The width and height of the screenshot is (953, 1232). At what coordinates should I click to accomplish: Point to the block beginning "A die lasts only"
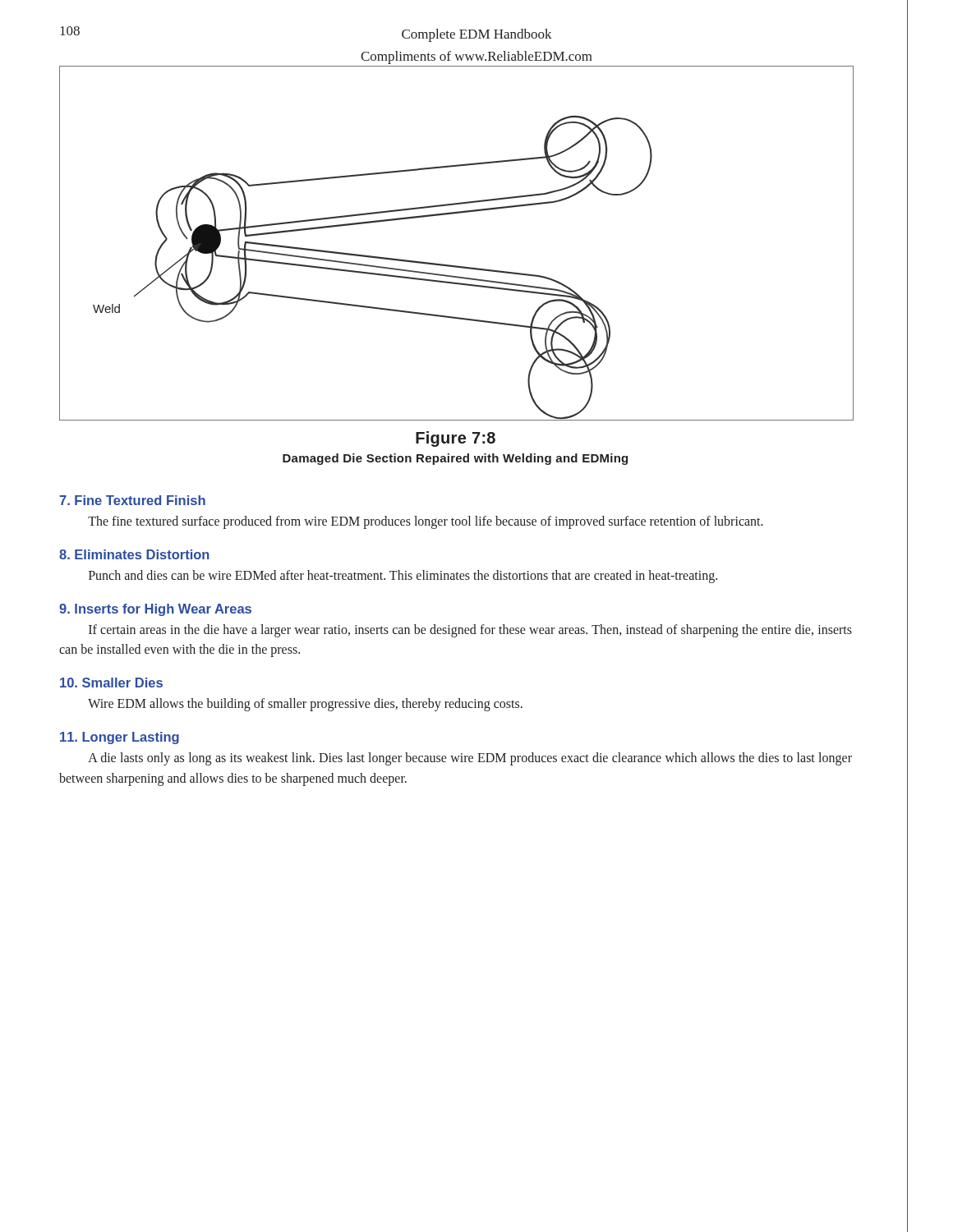[x=456, y=768]
